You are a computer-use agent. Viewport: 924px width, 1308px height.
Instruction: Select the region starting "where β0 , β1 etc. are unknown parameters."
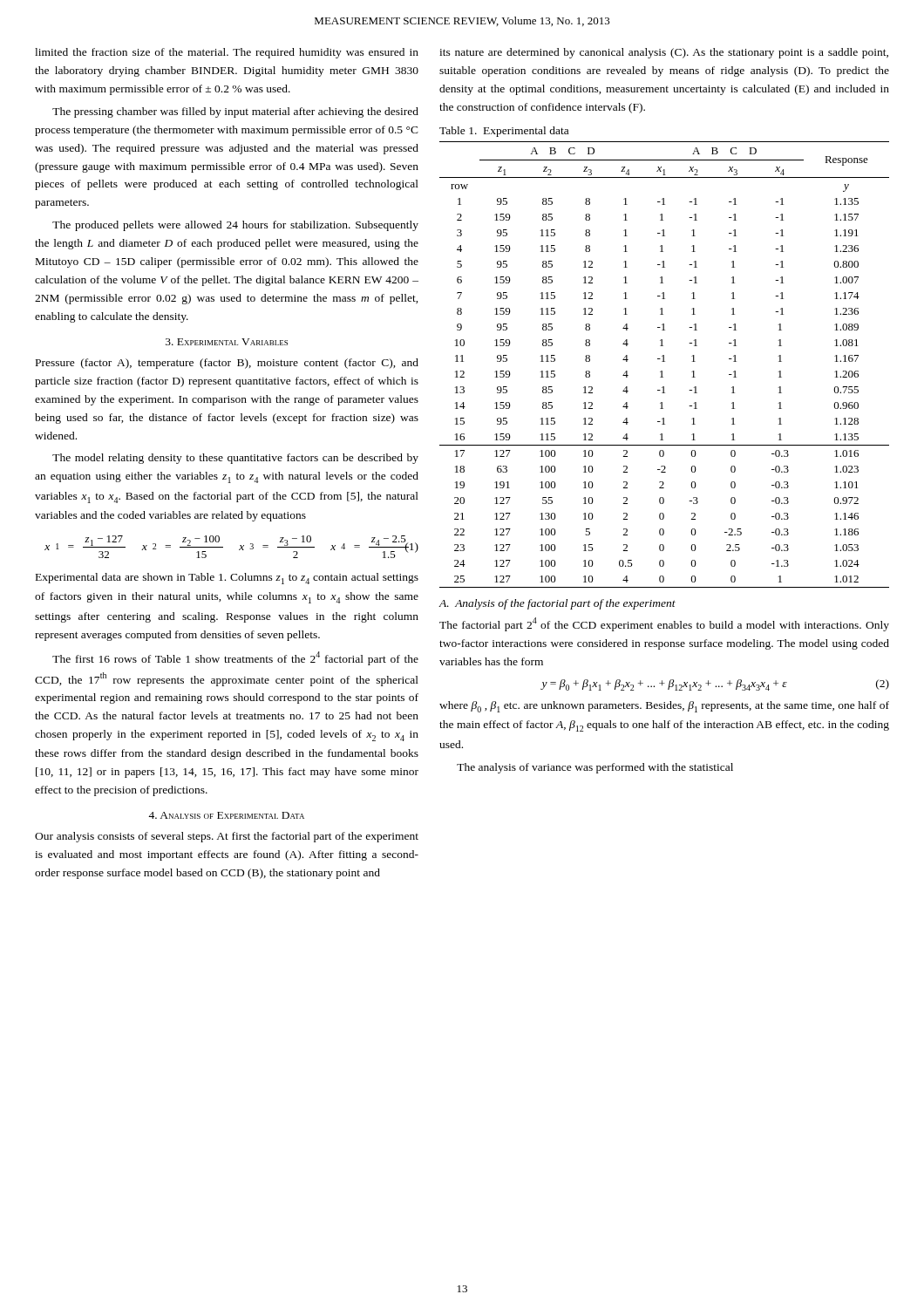[x=664, y=737]
